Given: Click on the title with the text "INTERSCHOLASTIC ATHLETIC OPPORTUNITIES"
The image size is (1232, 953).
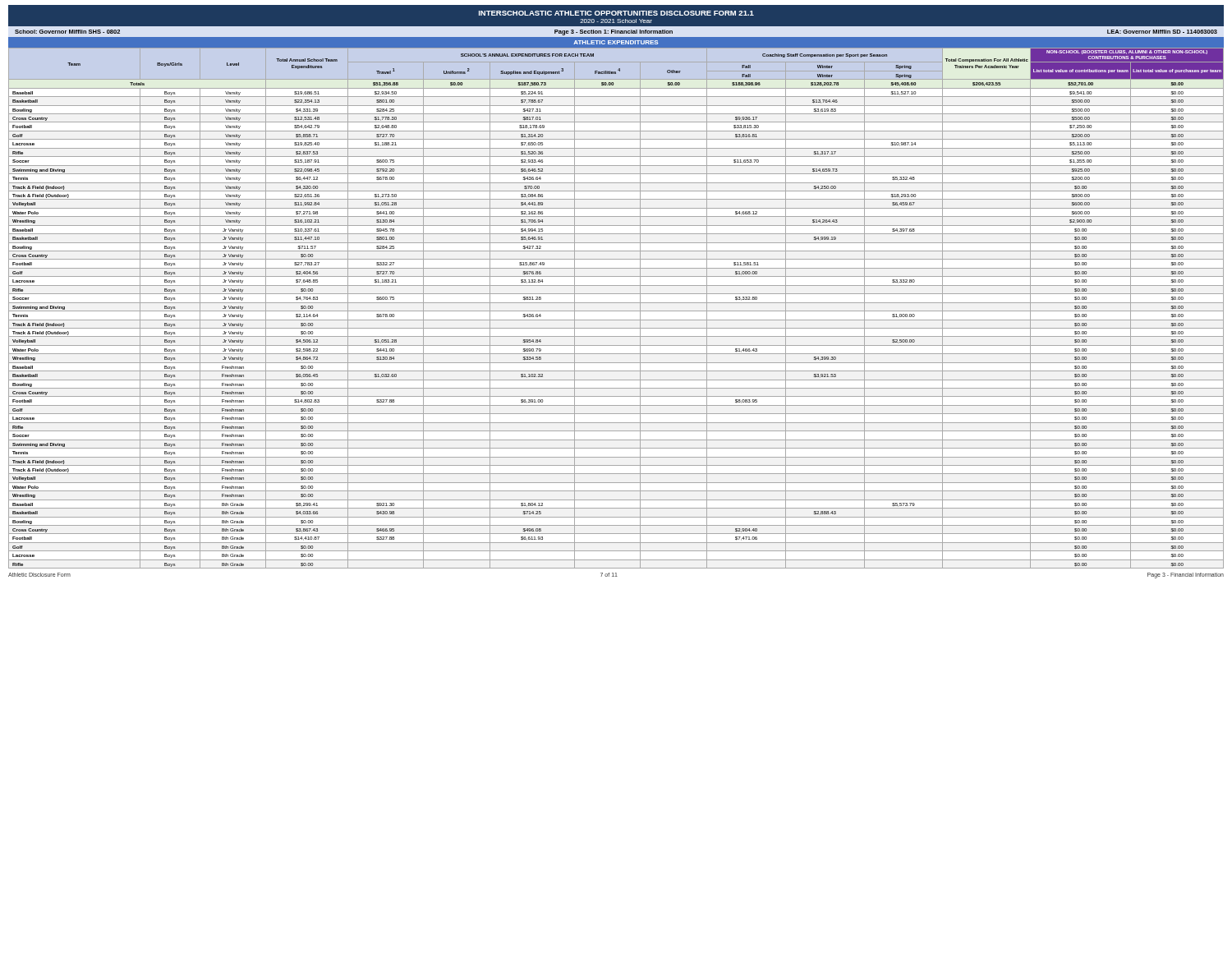Looking at the screenshot, I should 616,16.
